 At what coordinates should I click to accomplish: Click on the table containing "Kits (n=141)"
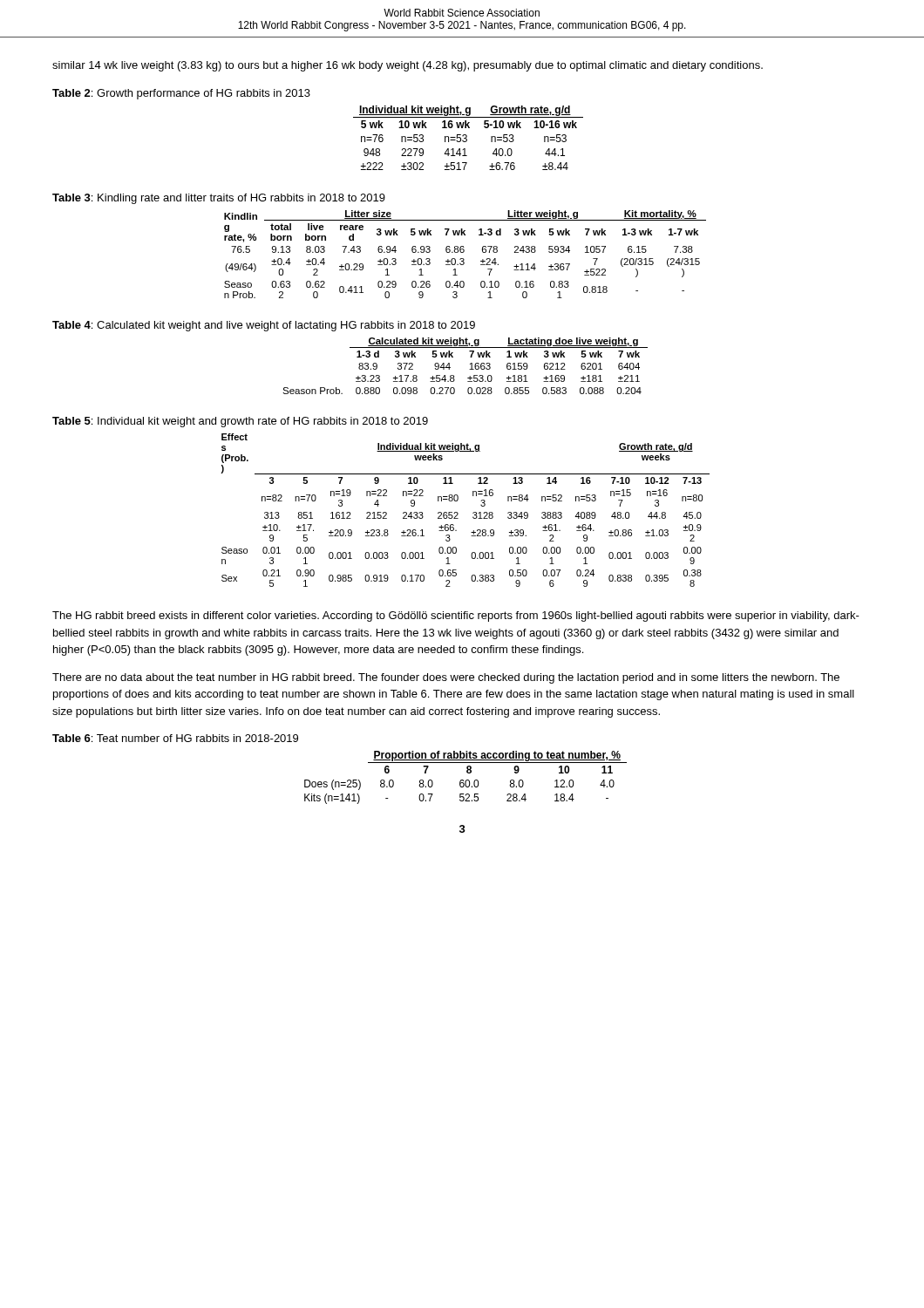[x=462, y=779]
